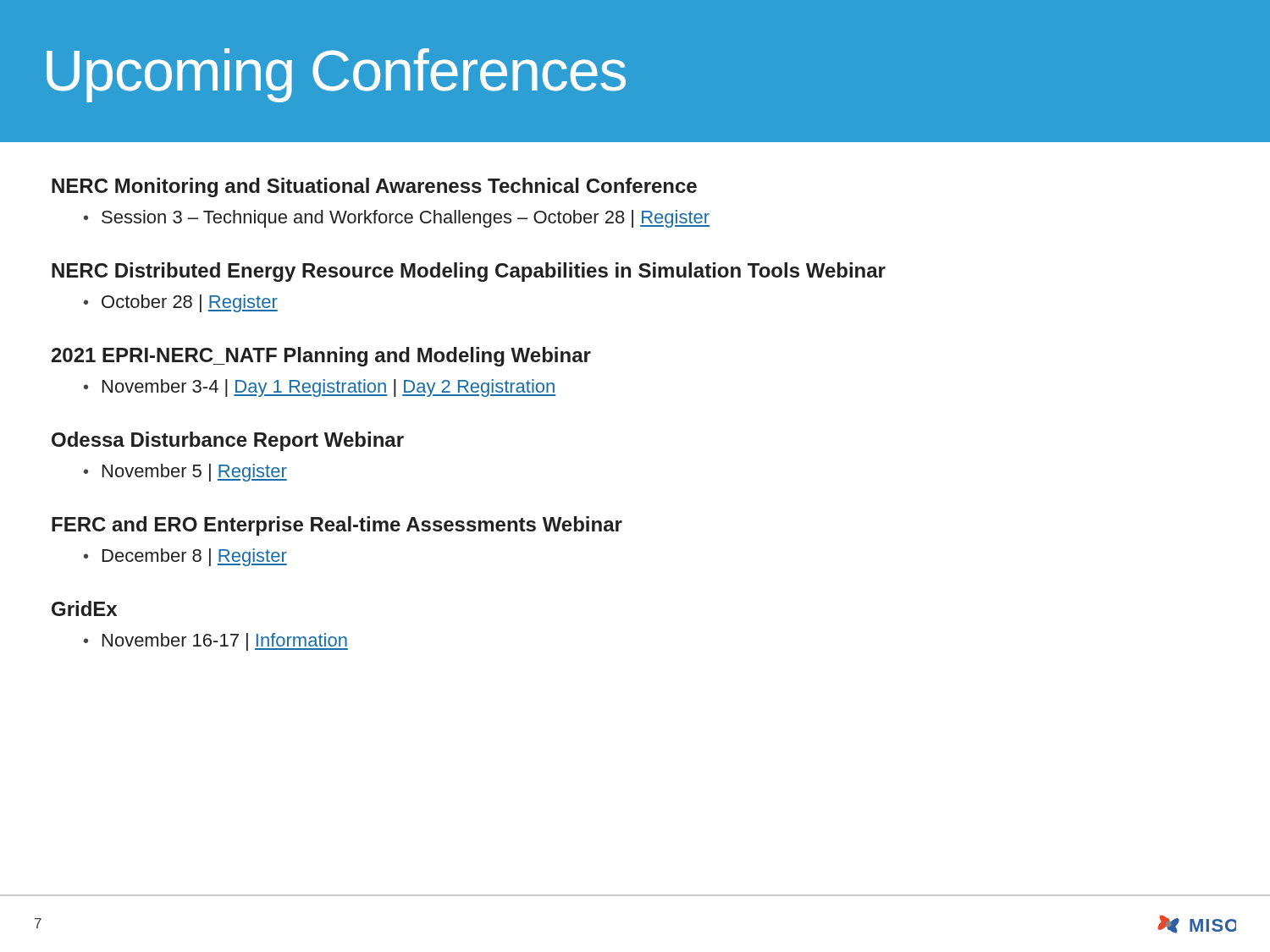Find "FERC and ERO Enterprise Real-time Assessments Webinar" on this page
The height and width of the screenshot is (952, 1270).
pyautogui.click(x=336, y=524)
